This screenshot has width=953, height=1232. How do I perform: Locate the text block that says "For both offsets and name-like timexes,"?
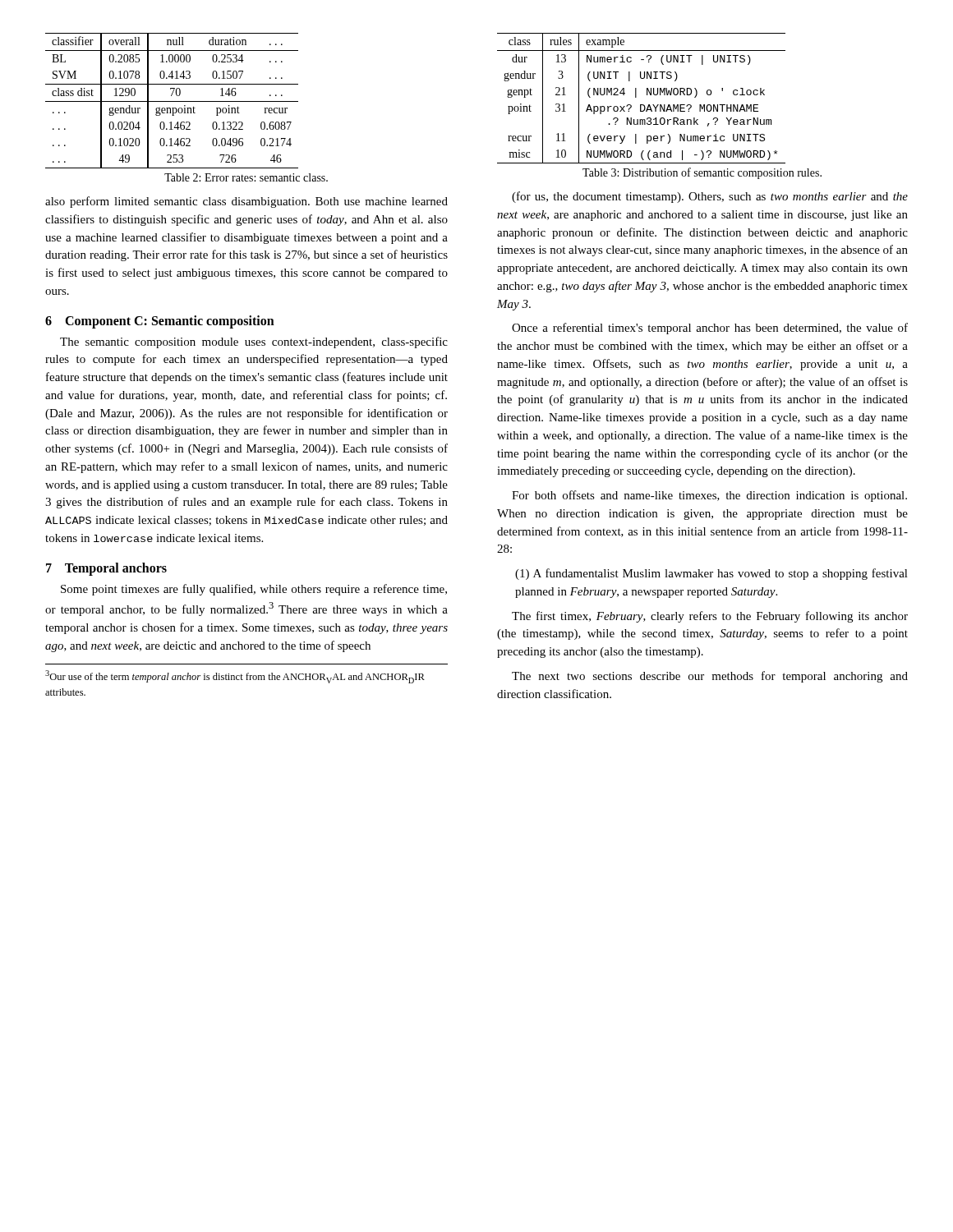pyautogui.click(x=702, y=522)
